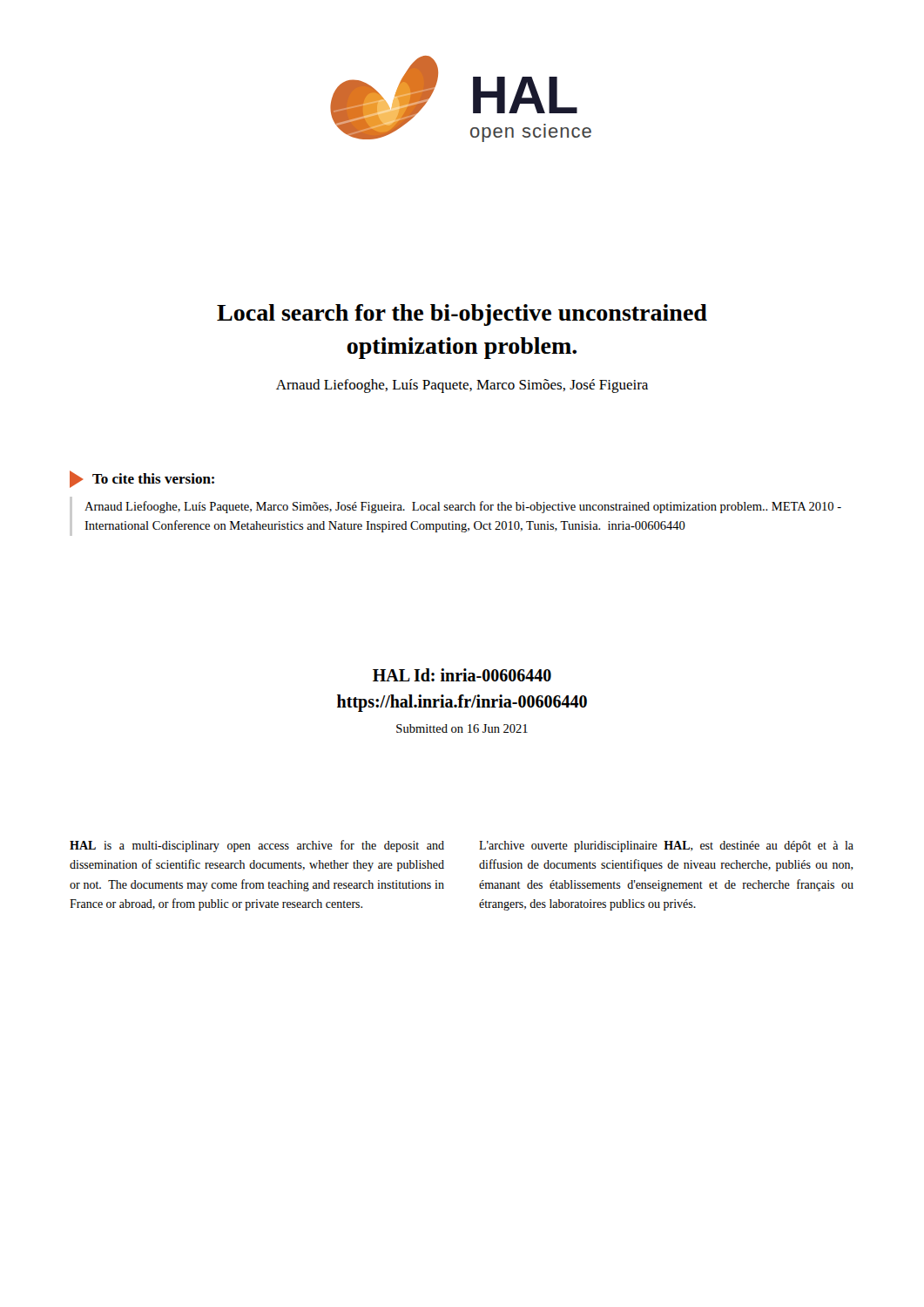Image resolution: width=924 pixels, height=1307 pixels.
Task: Locate the text block containing "HAL is a multi-disciplinary open"
Action: pos(257,875)
